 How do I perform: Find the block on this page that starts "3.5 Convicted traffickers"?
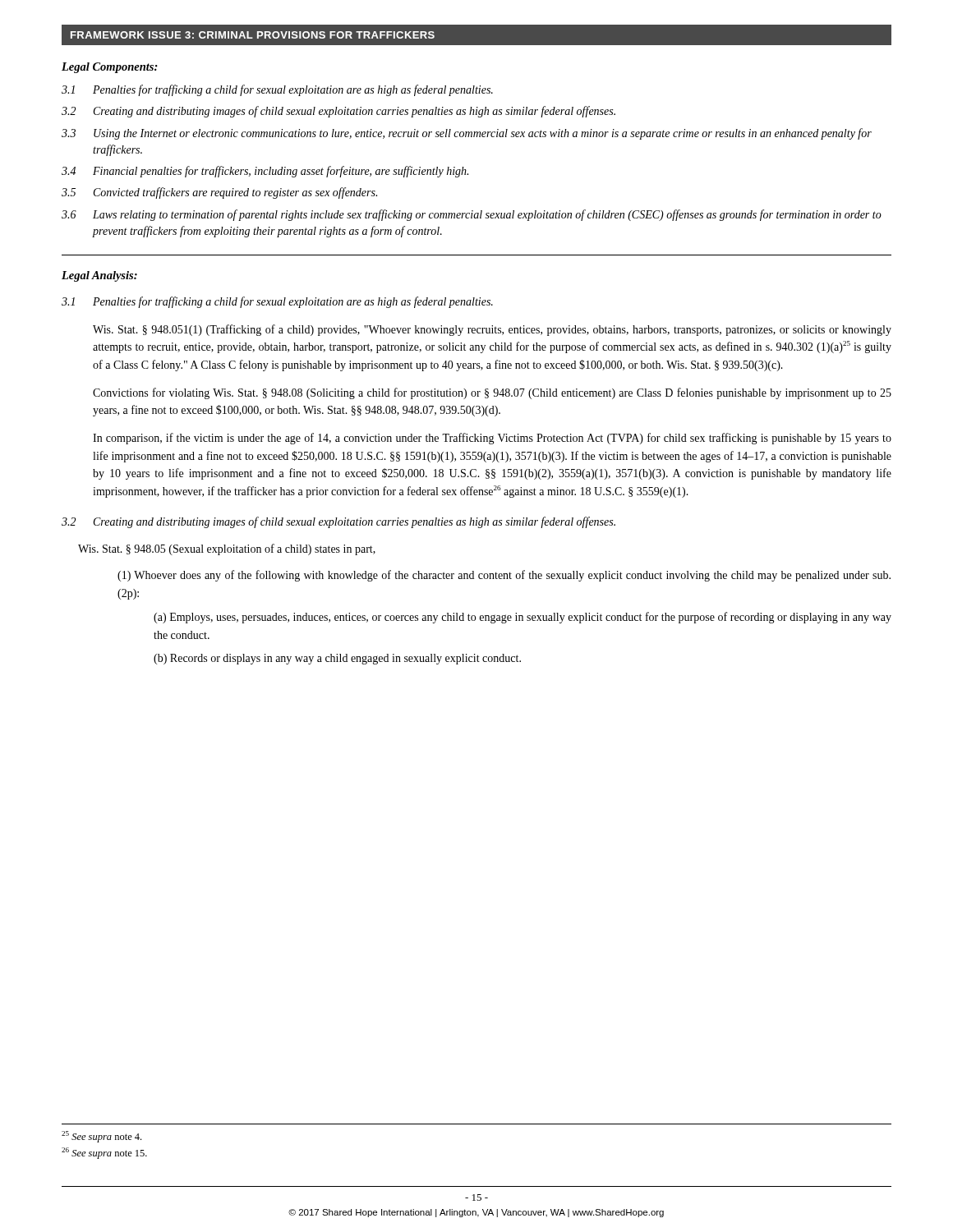[x=220, y=194]
